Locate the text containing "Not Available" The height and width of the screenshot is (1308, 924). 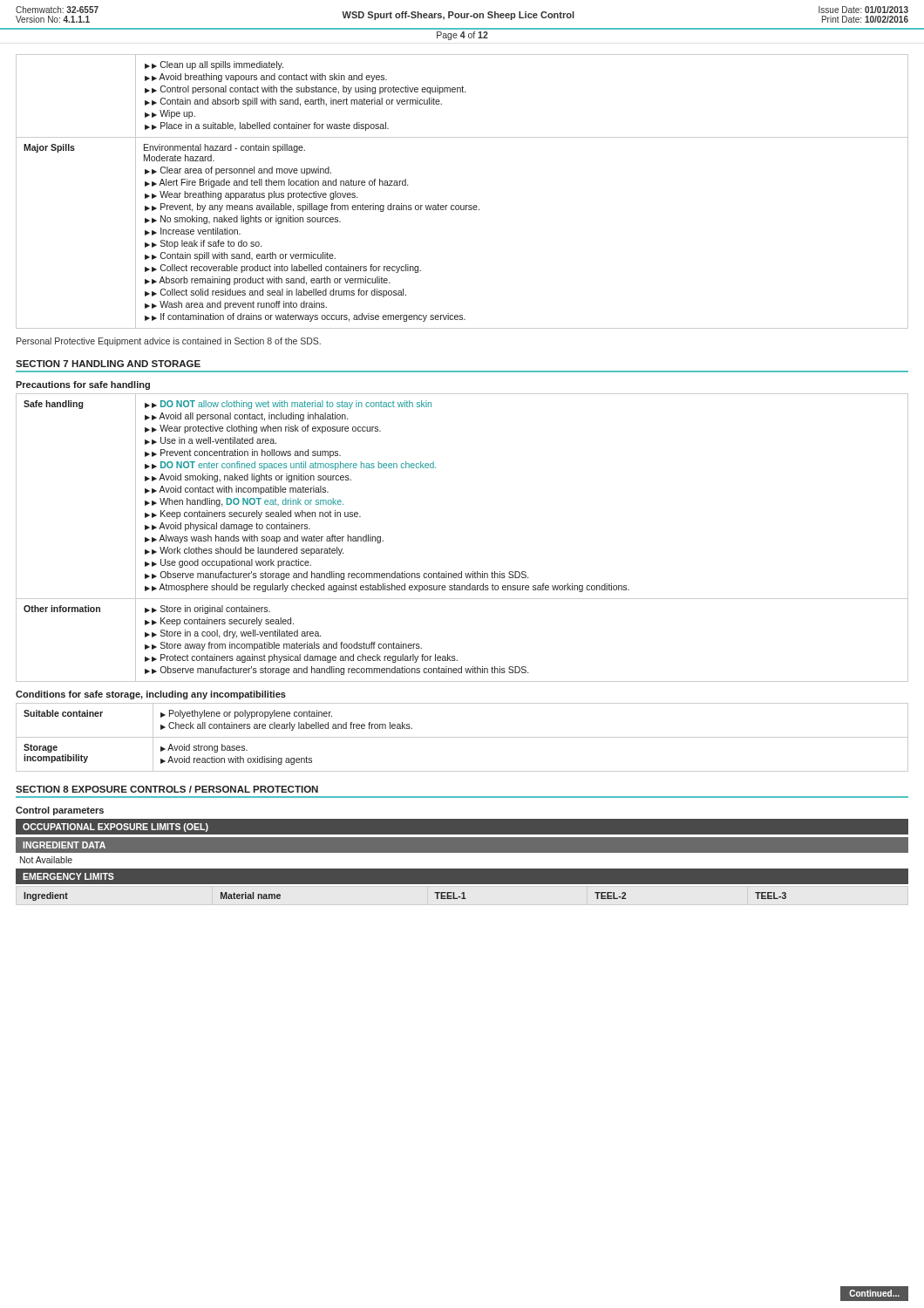[x=46, y=860]
